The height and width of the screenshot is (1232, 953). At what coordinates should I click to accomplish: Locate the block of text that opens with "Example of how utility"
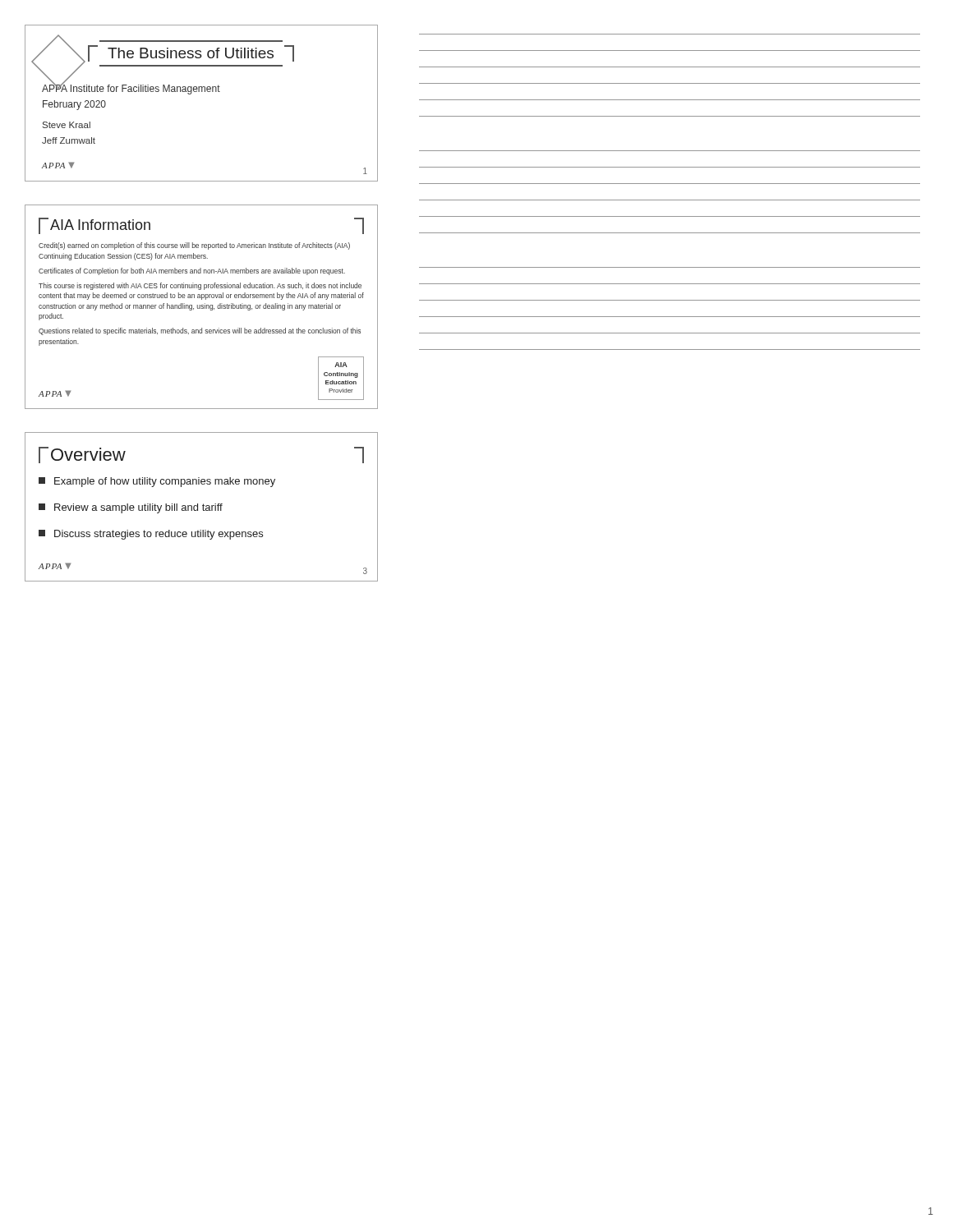pyautogui.click(x=157, y=481)
